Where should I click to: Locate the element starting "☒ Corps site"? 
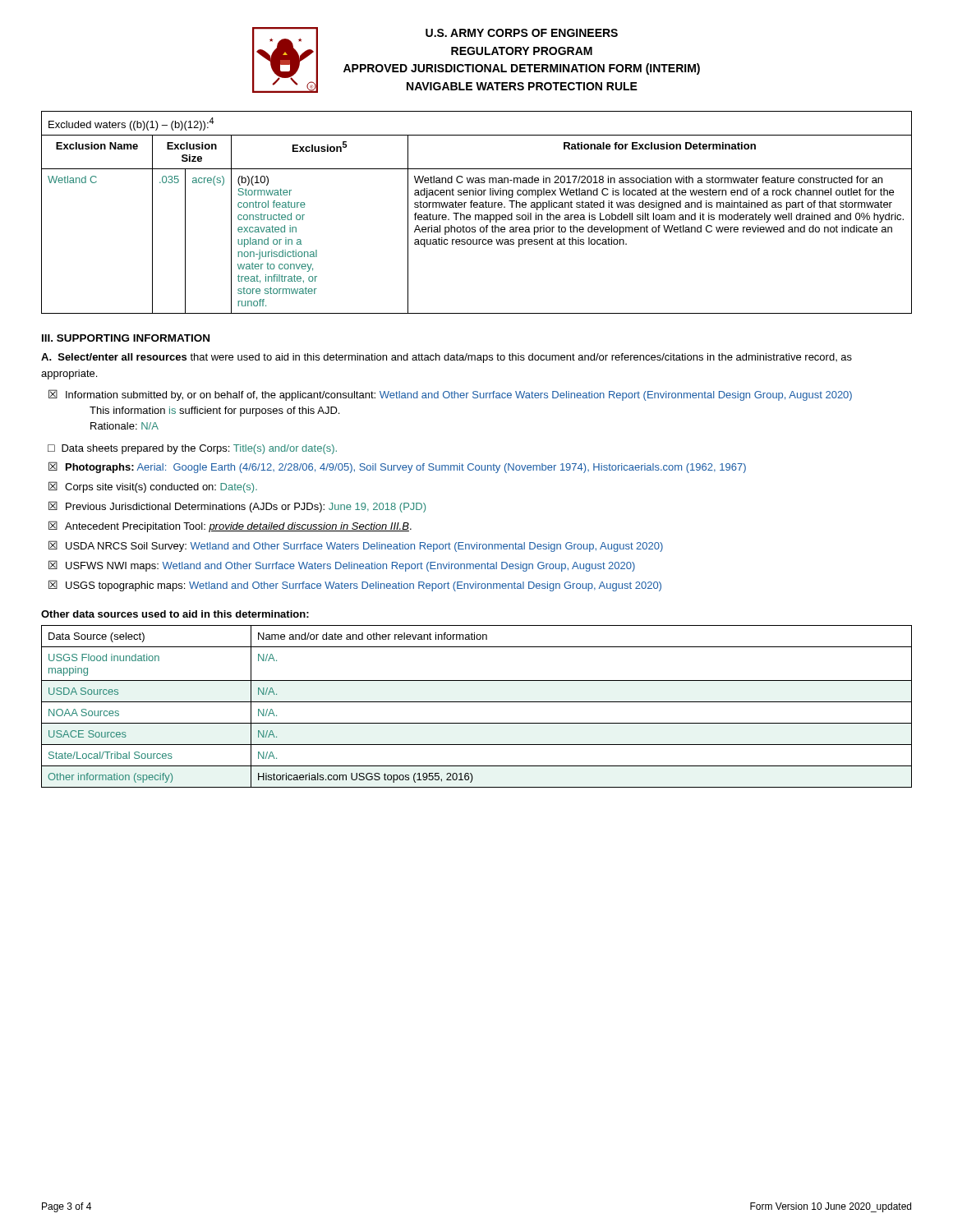click(153, 487)
